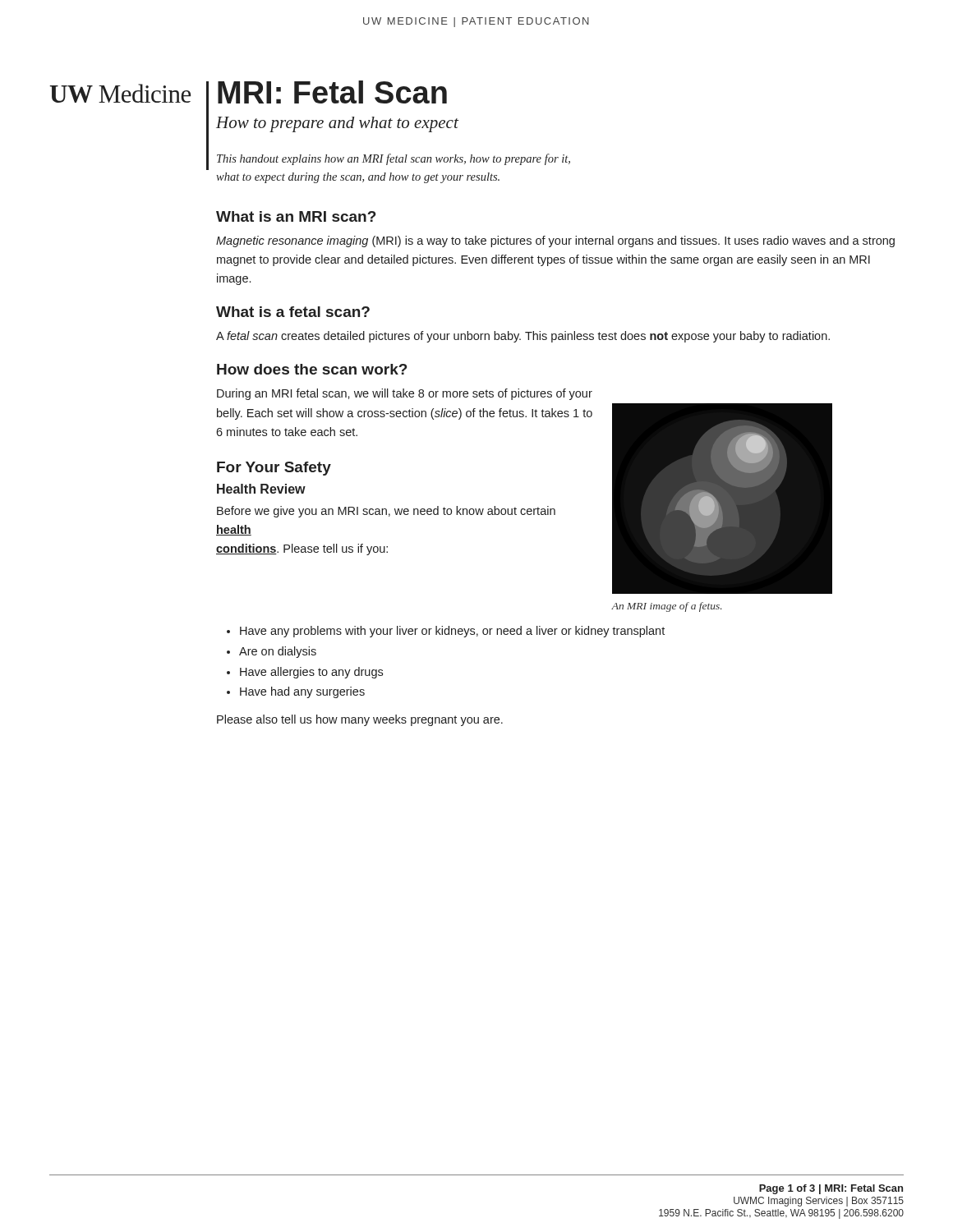Click on the text block starting "Are on dialysis"
Screen dimensions: 1232x953
278,651
